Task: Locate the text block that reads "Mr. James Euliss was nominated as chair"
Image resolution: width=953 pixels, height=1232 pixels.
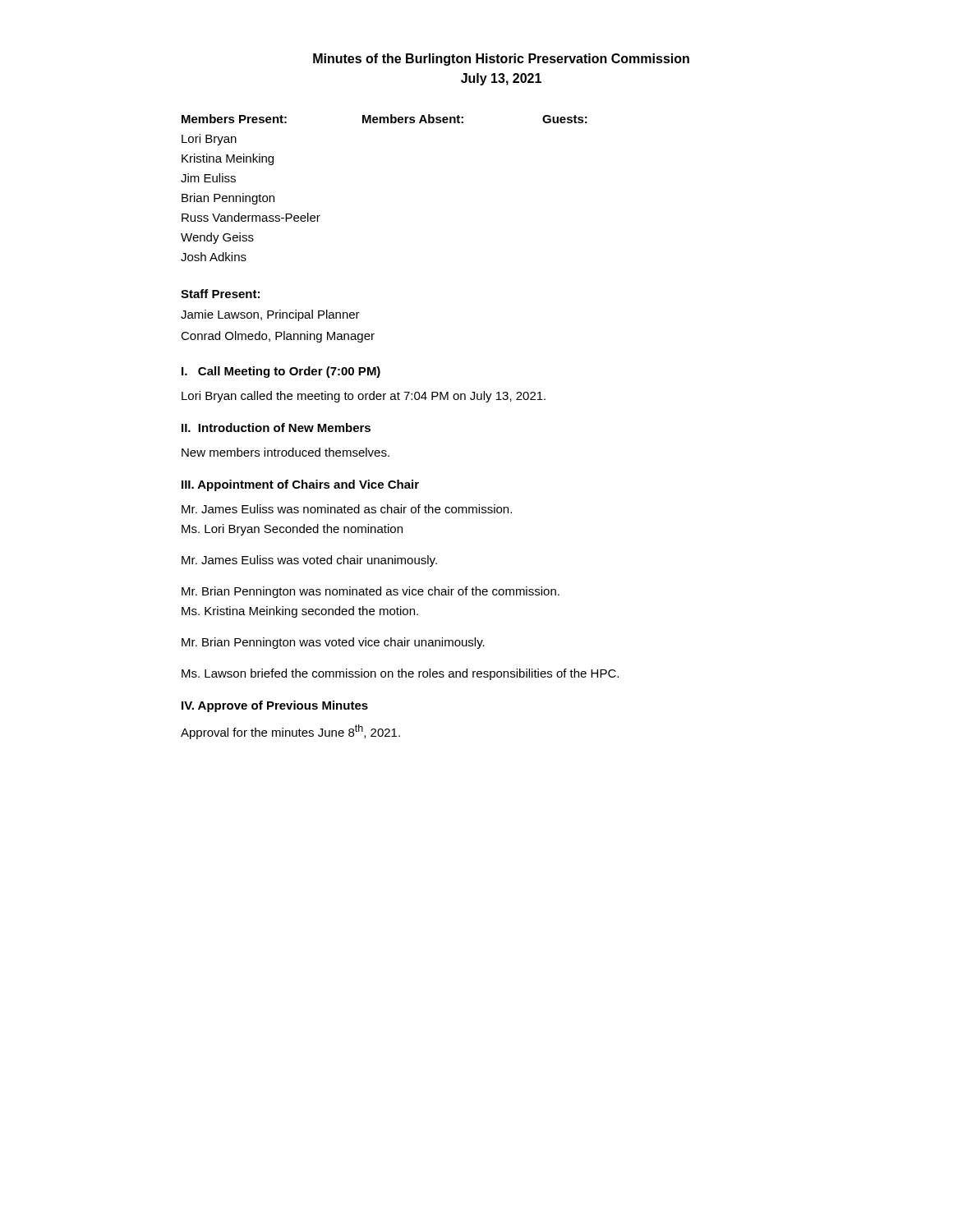Action: [x=347, y=519]
